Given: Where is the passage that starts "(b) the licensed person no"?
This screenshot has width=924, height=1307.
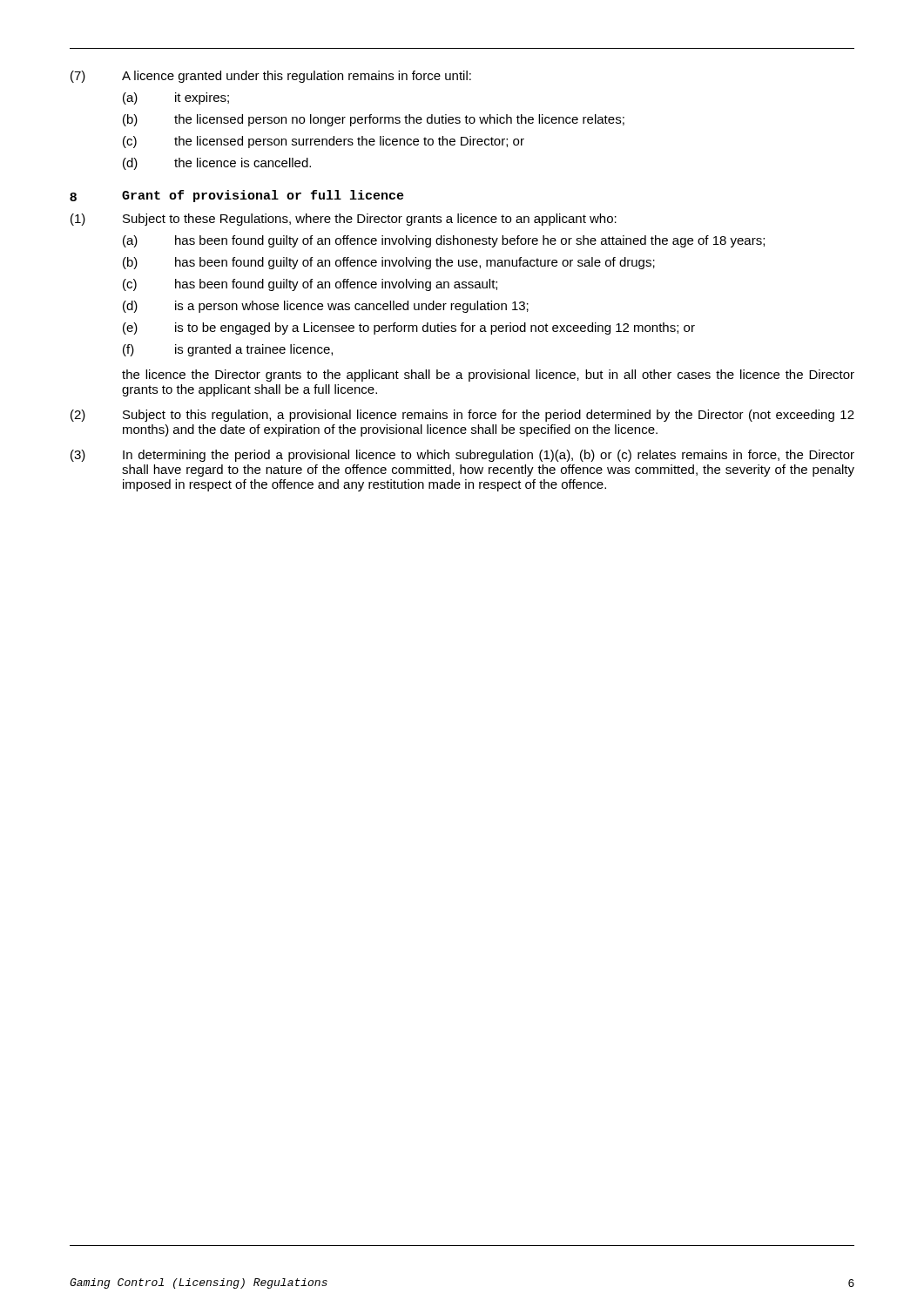Looking at the screenshot, I should pos(488,119).
